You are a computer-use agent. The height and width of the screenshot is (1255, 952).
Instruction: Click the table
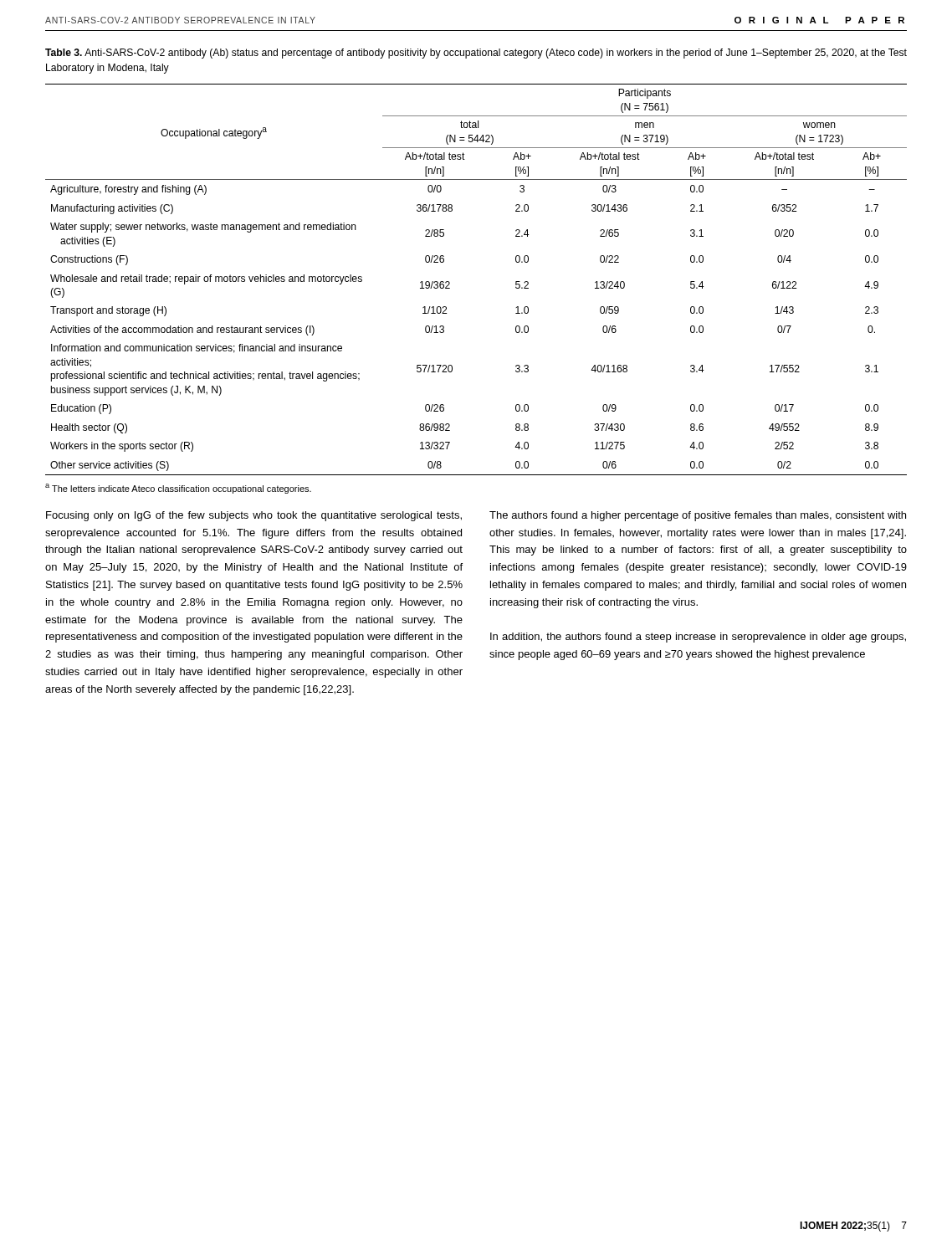(476, 280)
